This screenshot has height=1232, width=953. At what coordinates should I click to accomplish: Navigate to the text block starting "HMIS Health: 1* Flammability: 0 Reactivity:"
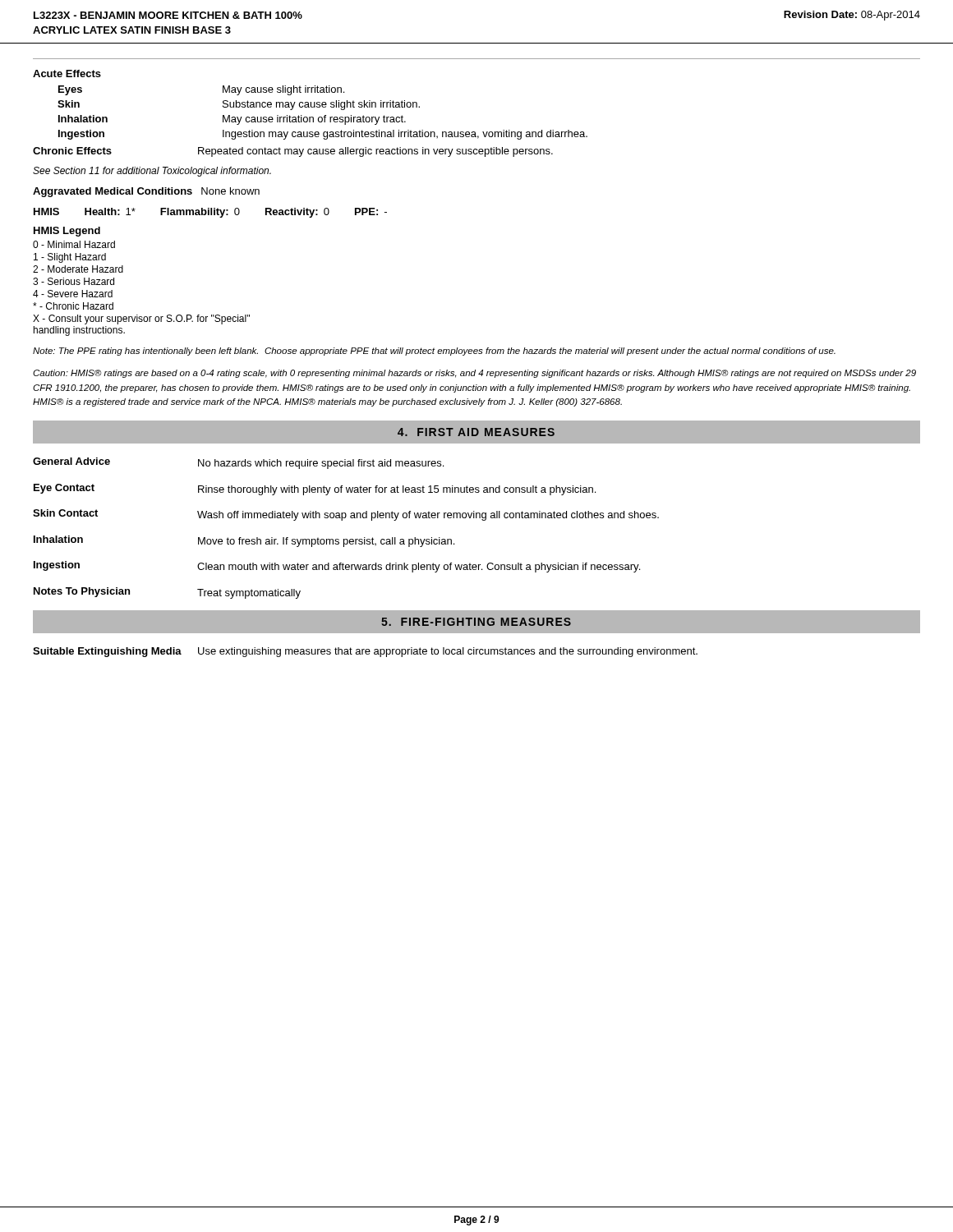tap(210, 212)
